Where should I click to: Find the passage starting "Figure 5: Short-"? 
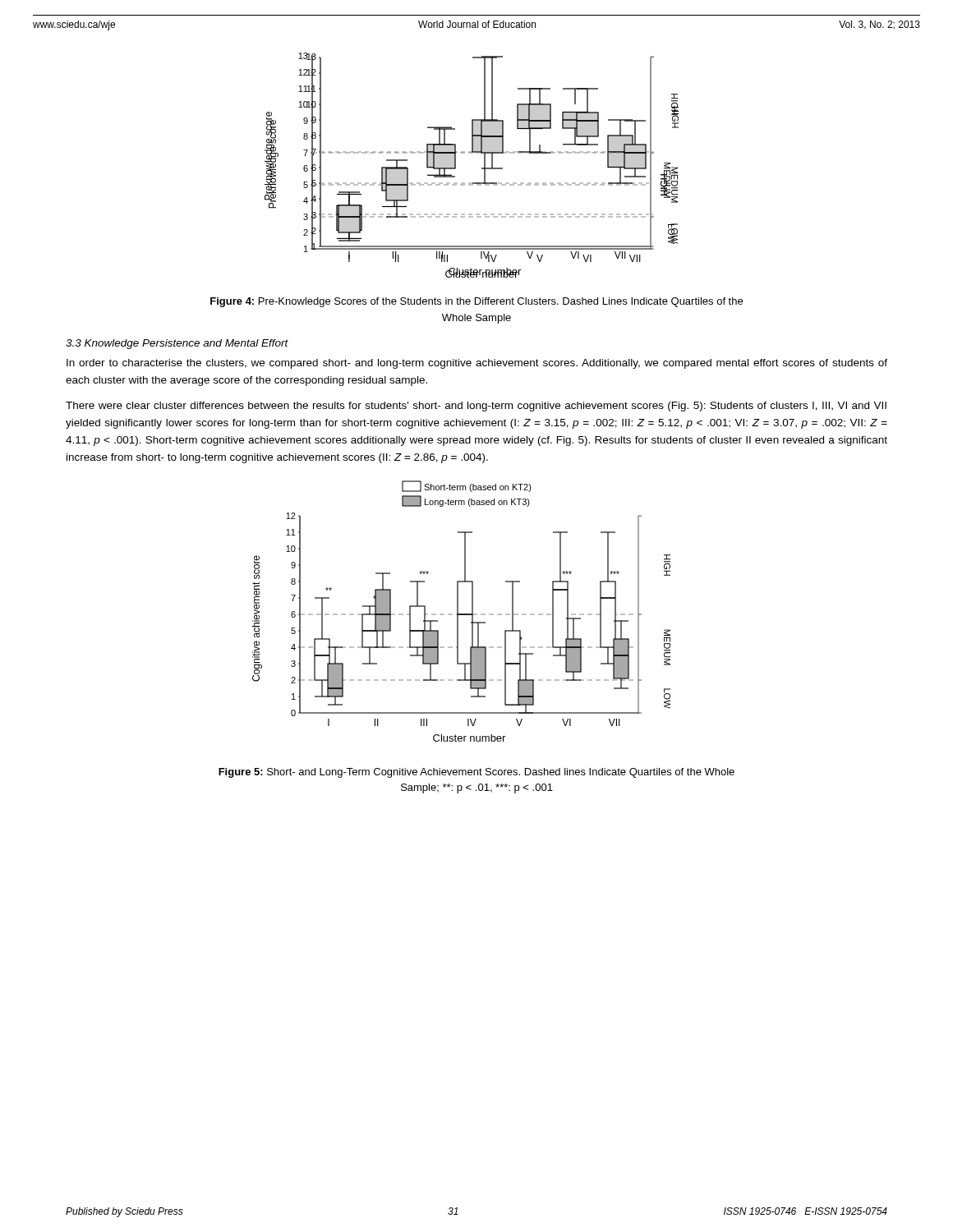[x=476, y=779]
